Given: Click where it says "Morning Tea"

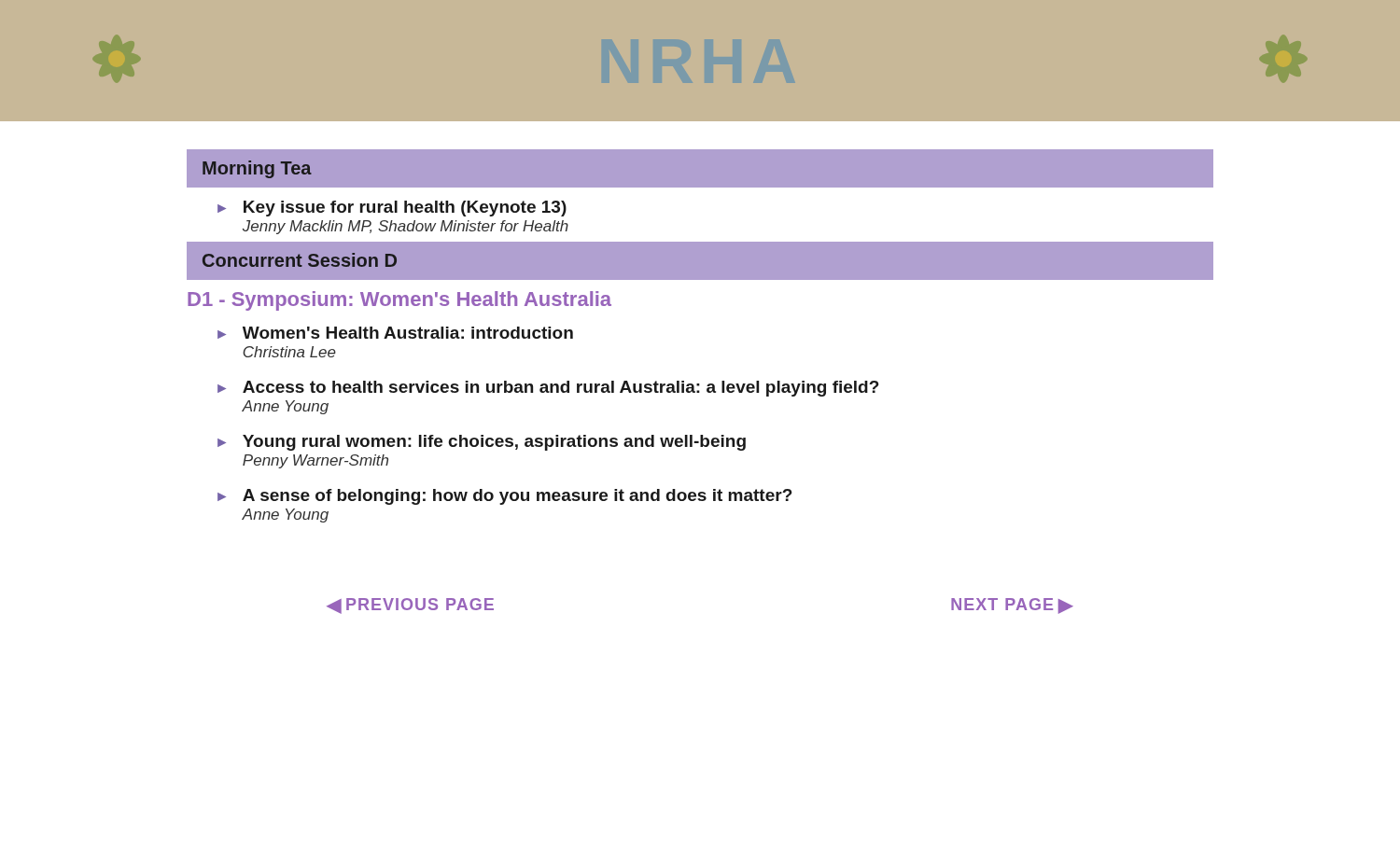Looking at the screenshot, I should point(256,168).
